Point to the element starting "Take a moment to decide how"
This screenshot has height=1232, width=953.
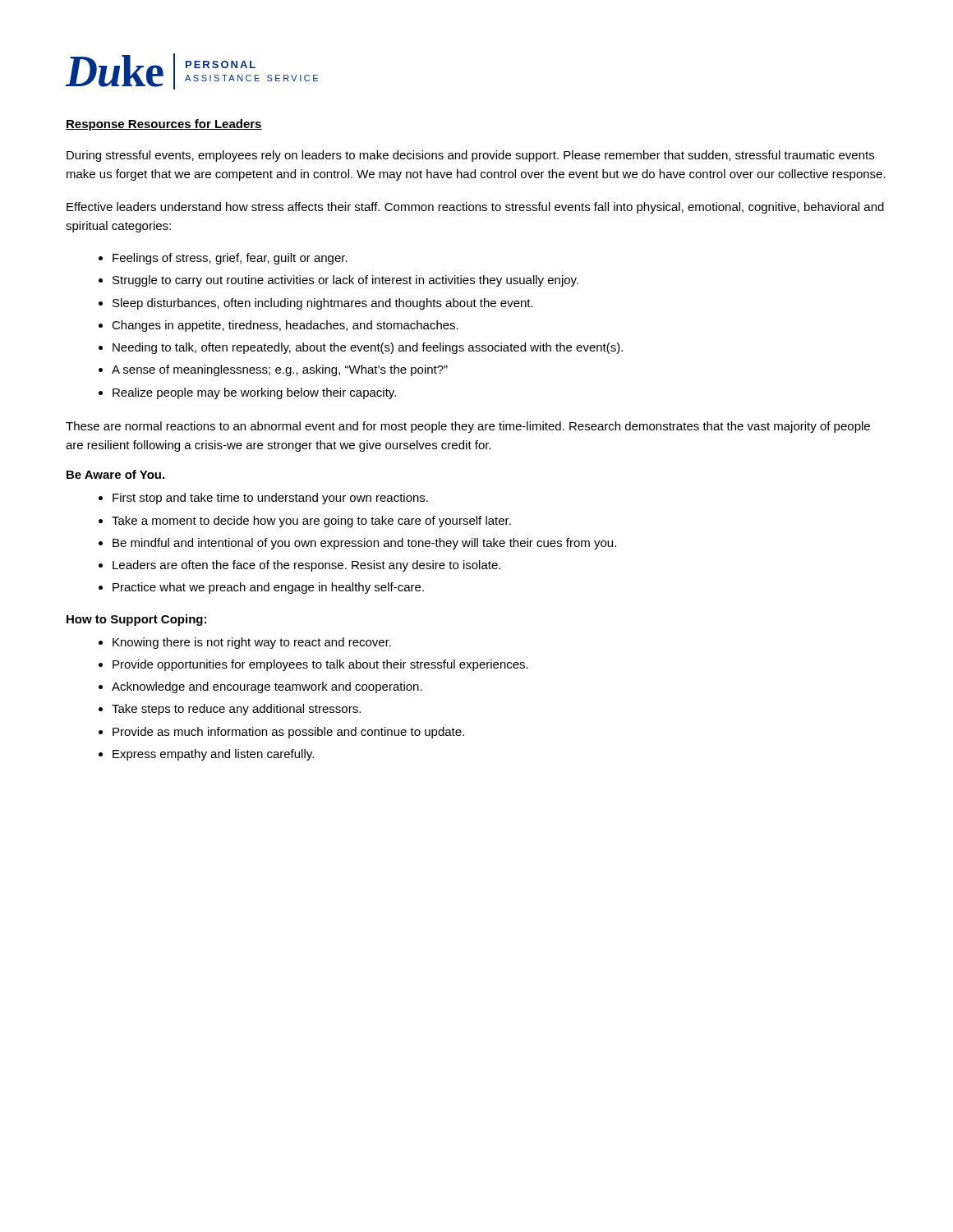312,520
